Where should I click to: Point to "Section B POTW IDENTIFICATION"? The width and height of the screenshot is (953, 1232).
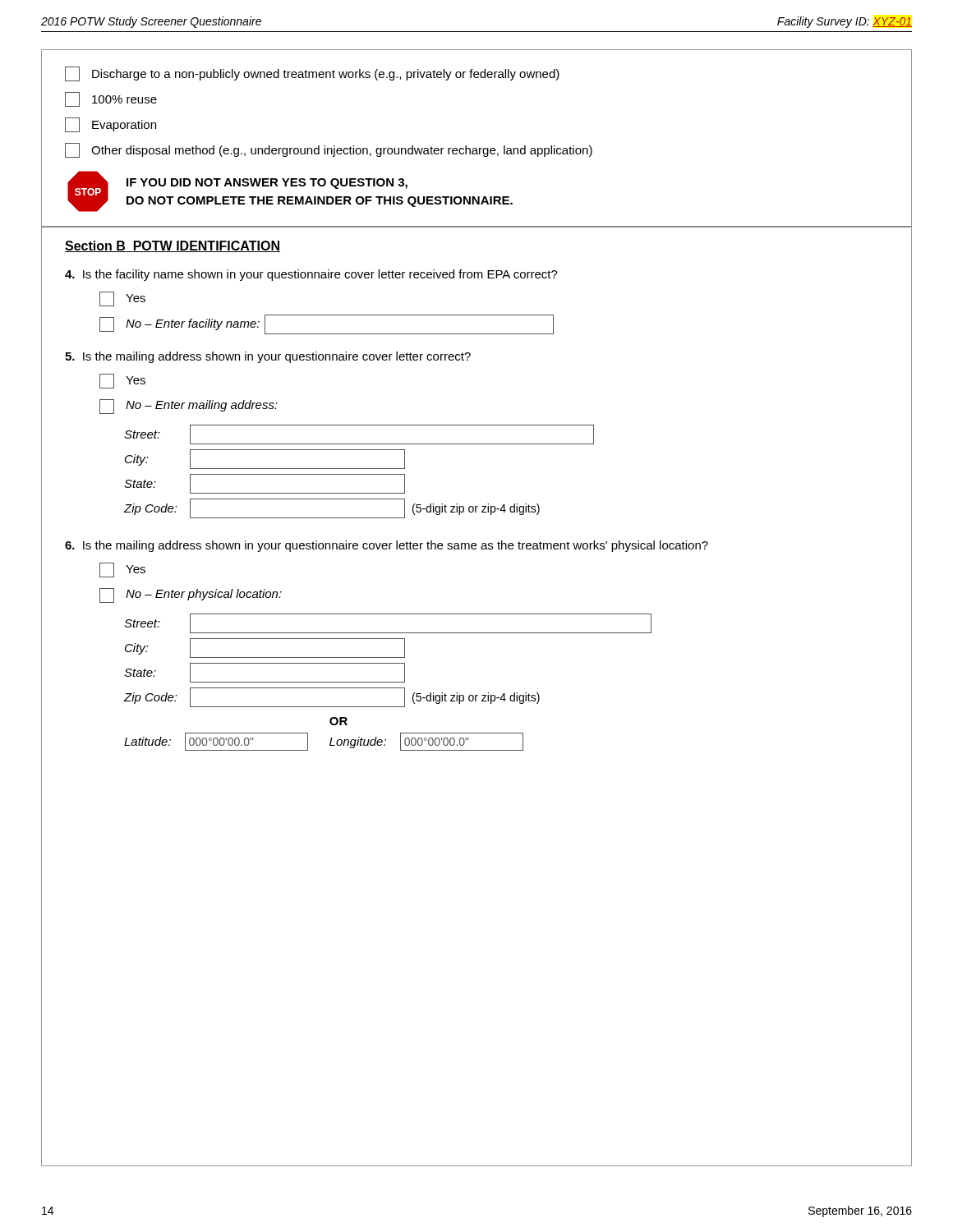pyautogui.click(x=172, y=246)
